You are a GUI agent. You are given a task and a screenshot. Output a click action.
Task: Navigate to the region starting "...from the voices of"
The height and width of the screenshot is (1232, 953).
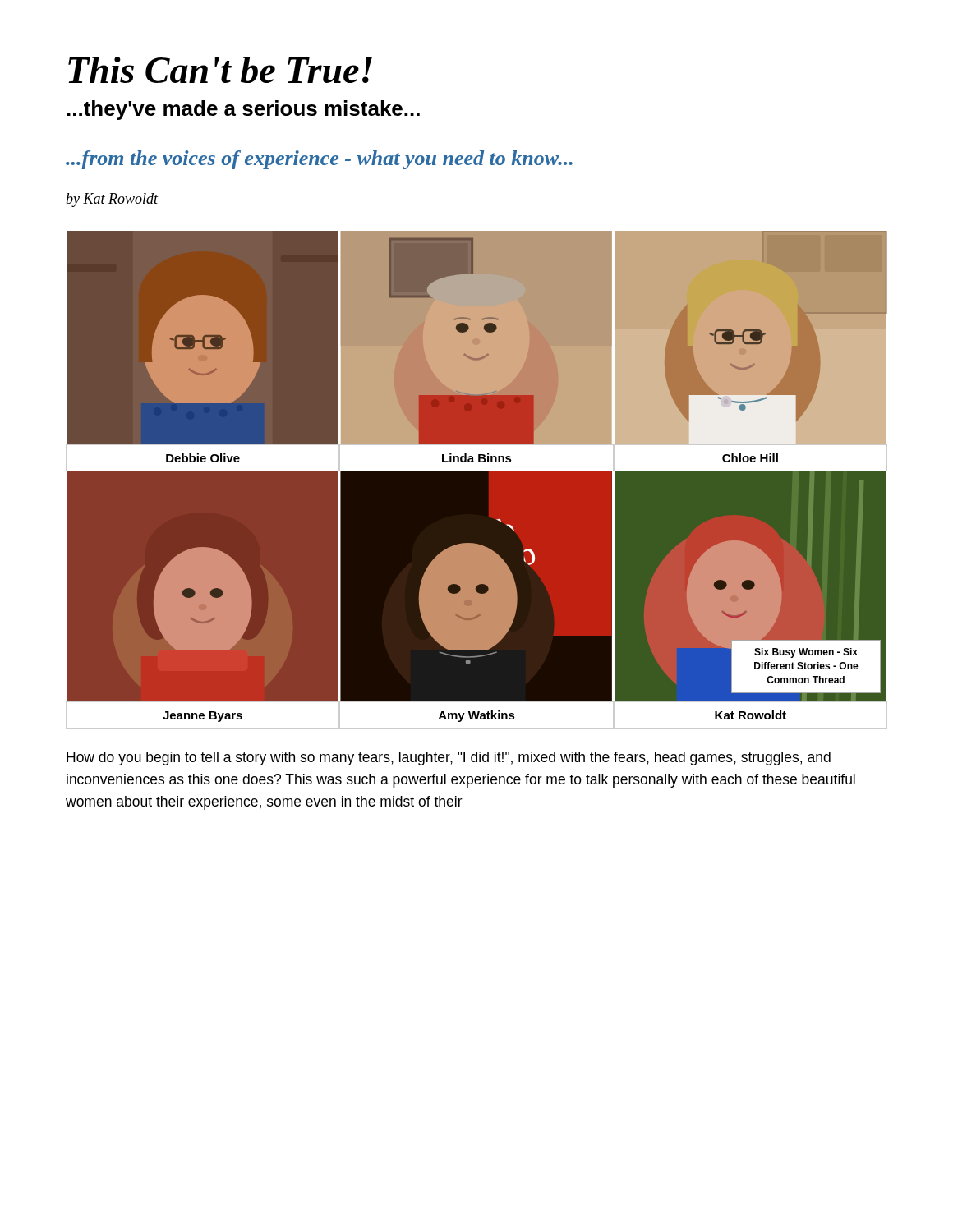coord(320,158)
